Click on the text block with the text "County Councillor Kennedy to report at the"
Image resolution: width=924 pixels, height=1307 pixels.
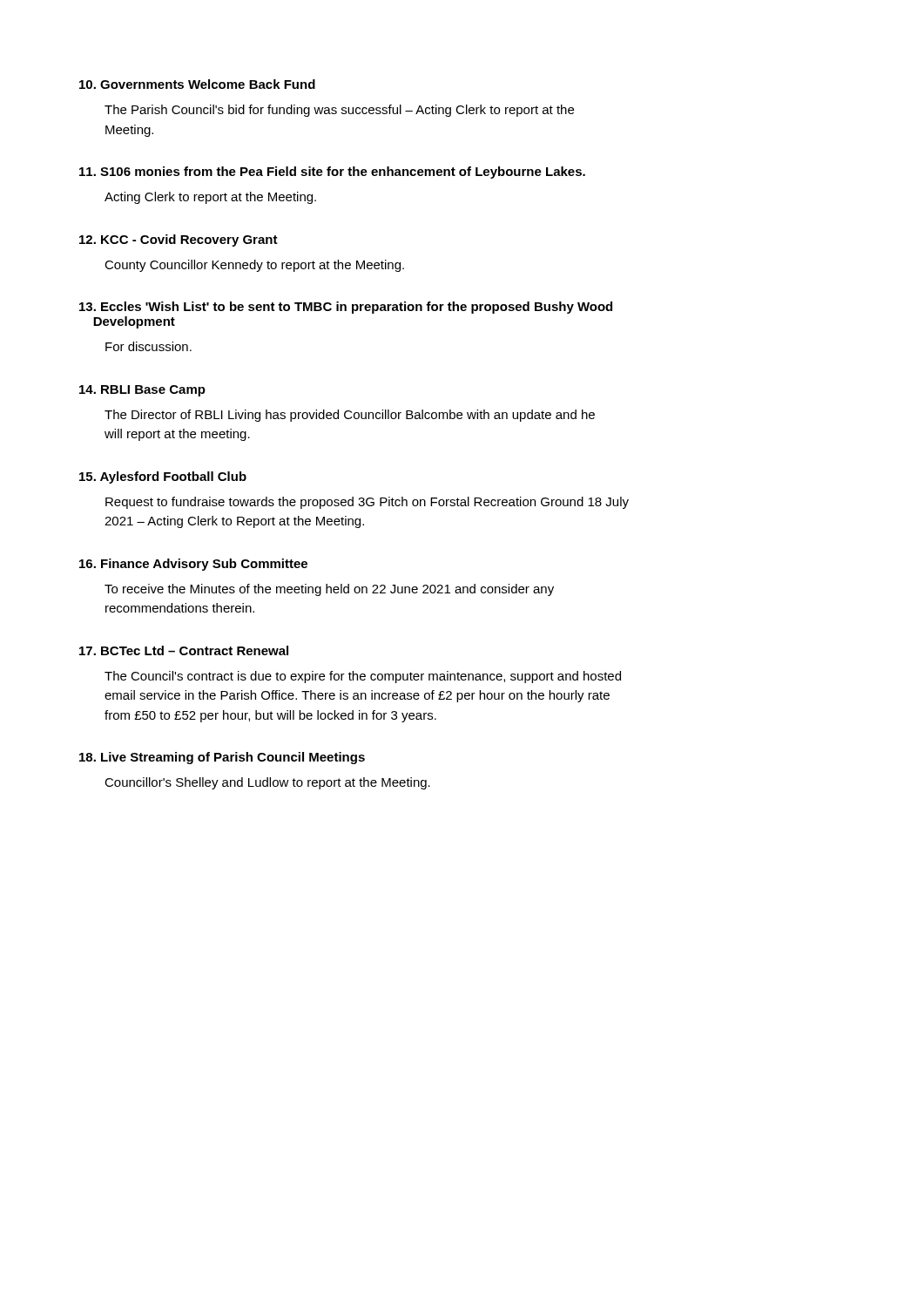(x=255, y=264)
